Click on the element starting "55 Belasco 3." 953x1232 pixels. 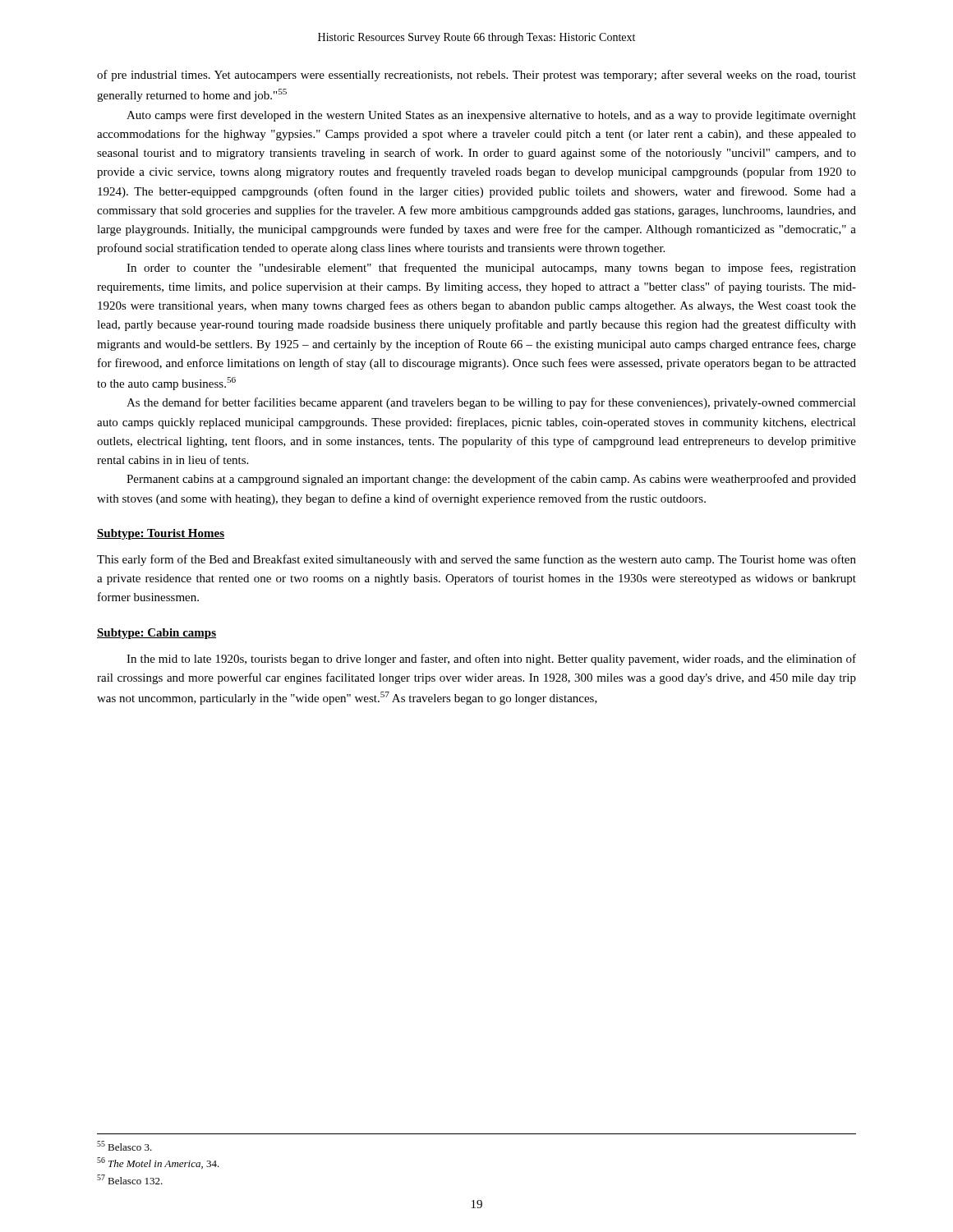click(x=125, y=1146)
